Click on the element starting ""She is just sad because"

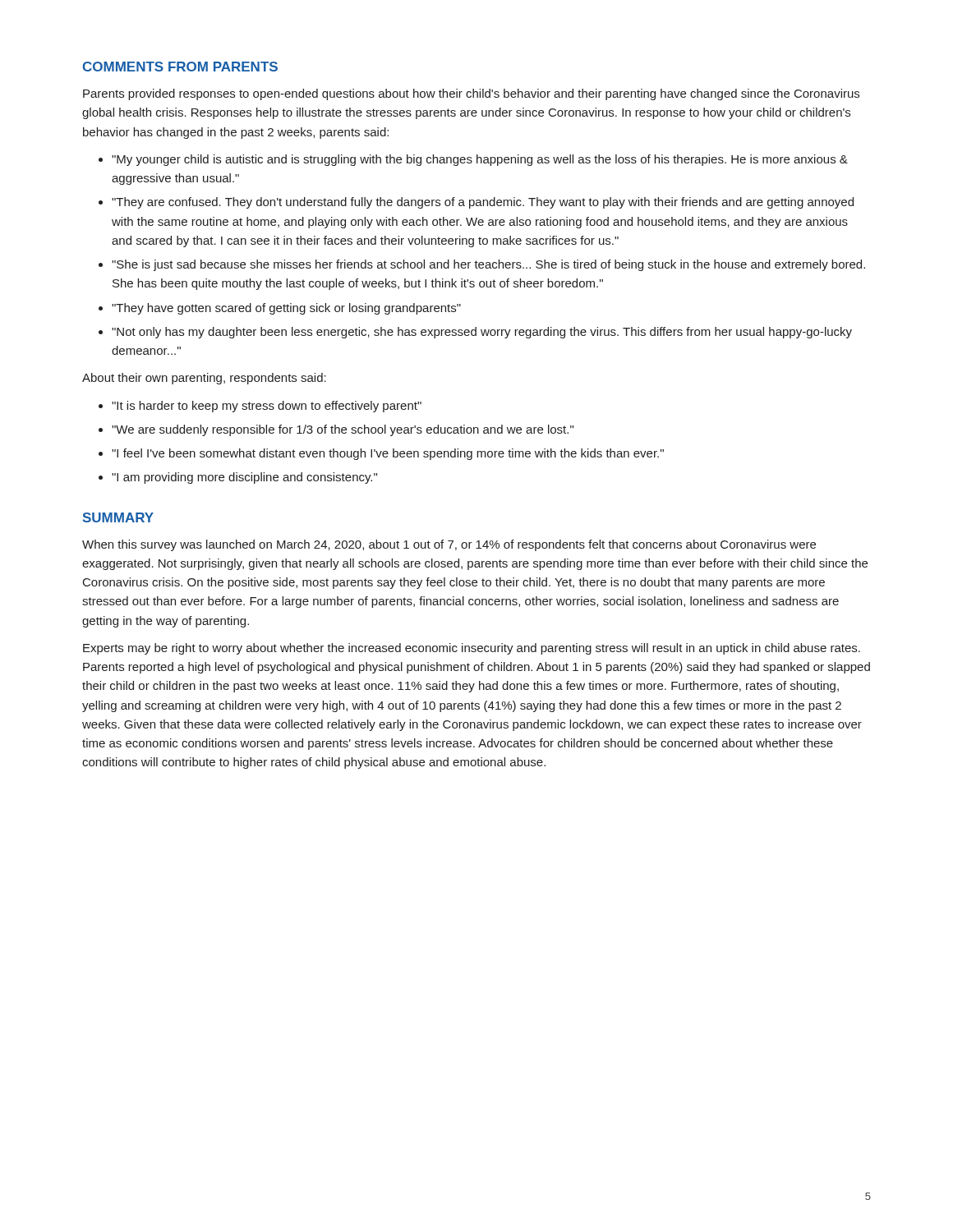point(489,274)
